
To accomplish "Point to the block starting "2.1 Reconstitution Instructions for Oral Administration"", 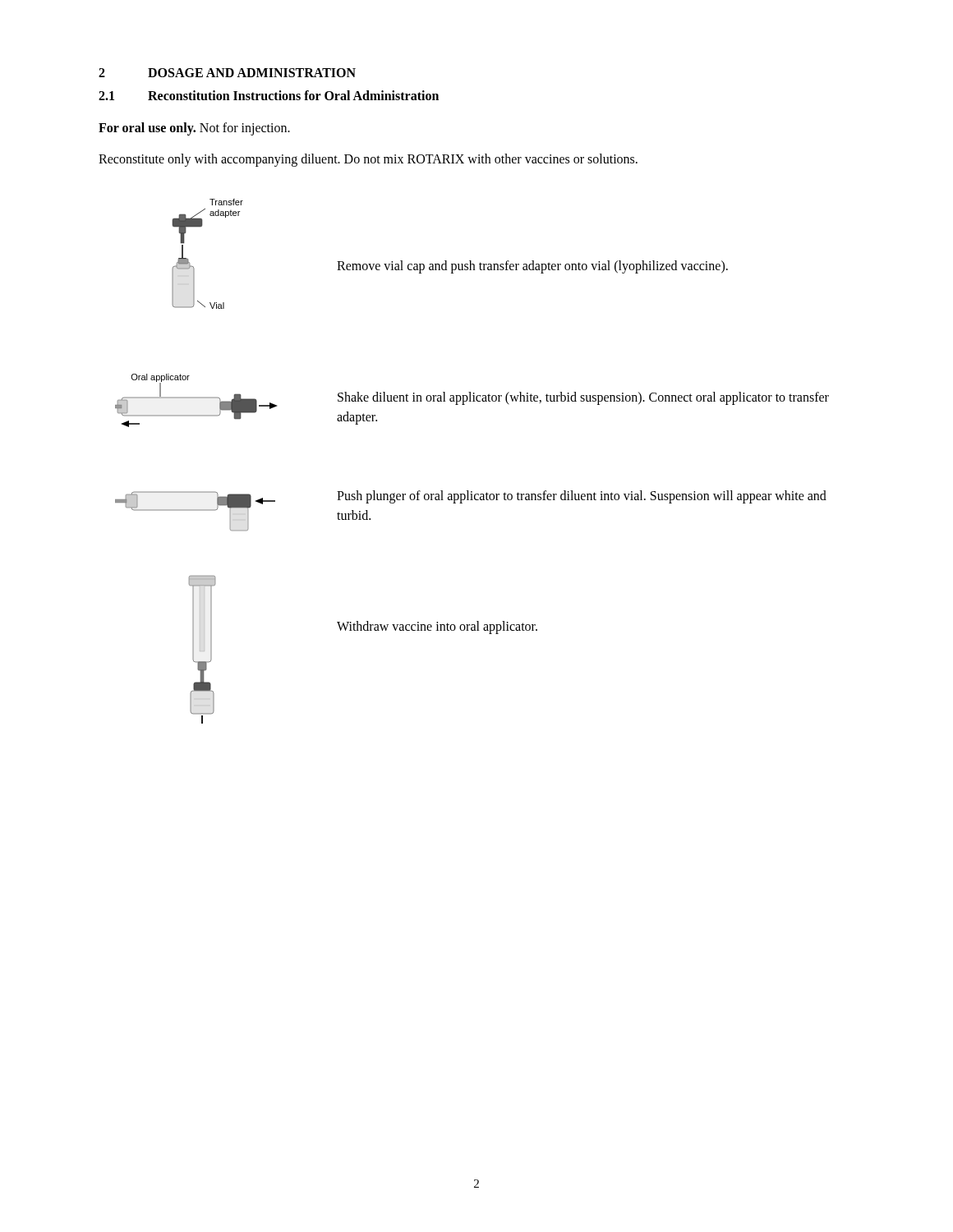I will [x=269, y=96].
